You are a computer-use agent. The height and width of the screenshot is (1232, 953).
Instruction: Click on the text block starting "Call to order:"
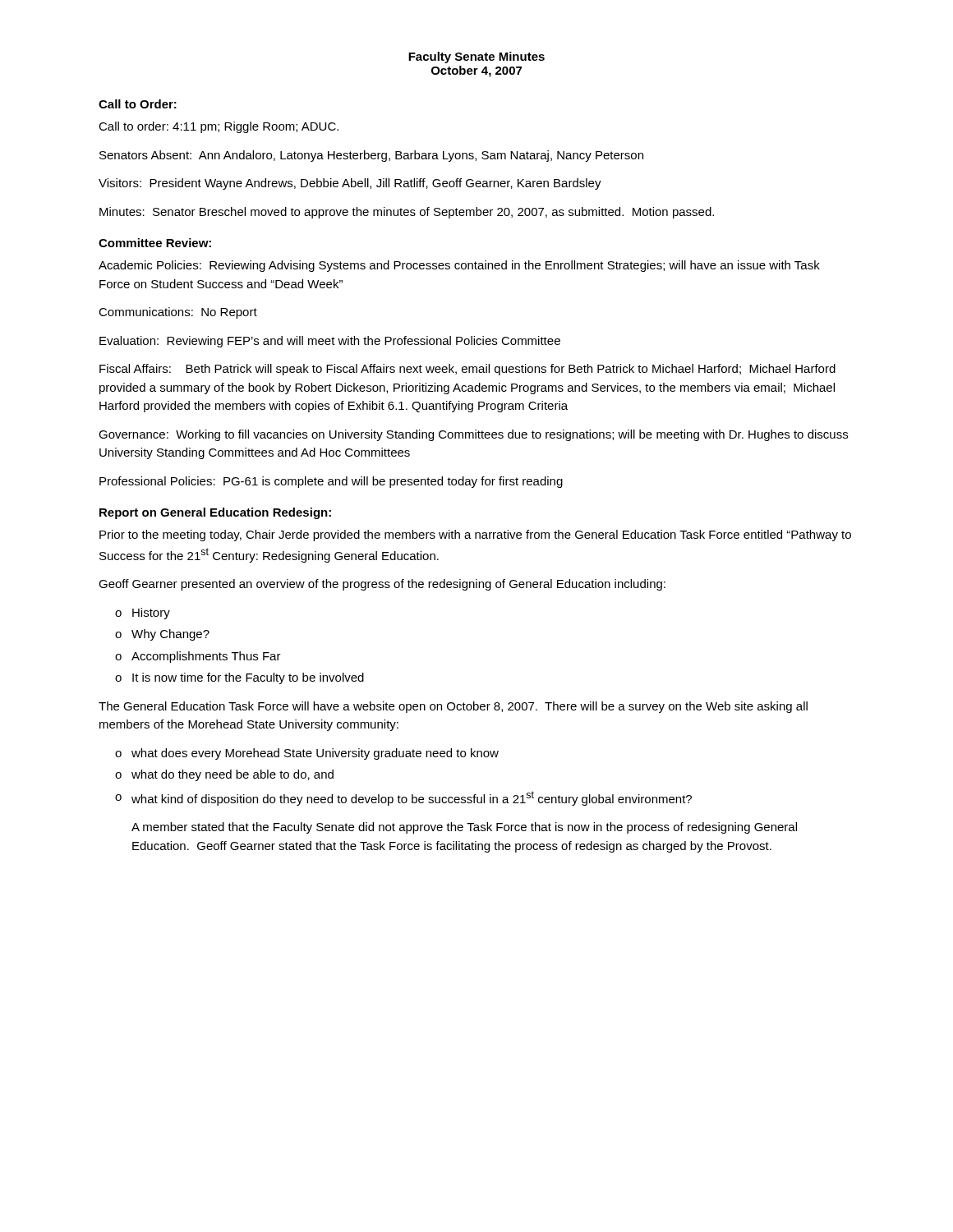(x=219, y=126)
